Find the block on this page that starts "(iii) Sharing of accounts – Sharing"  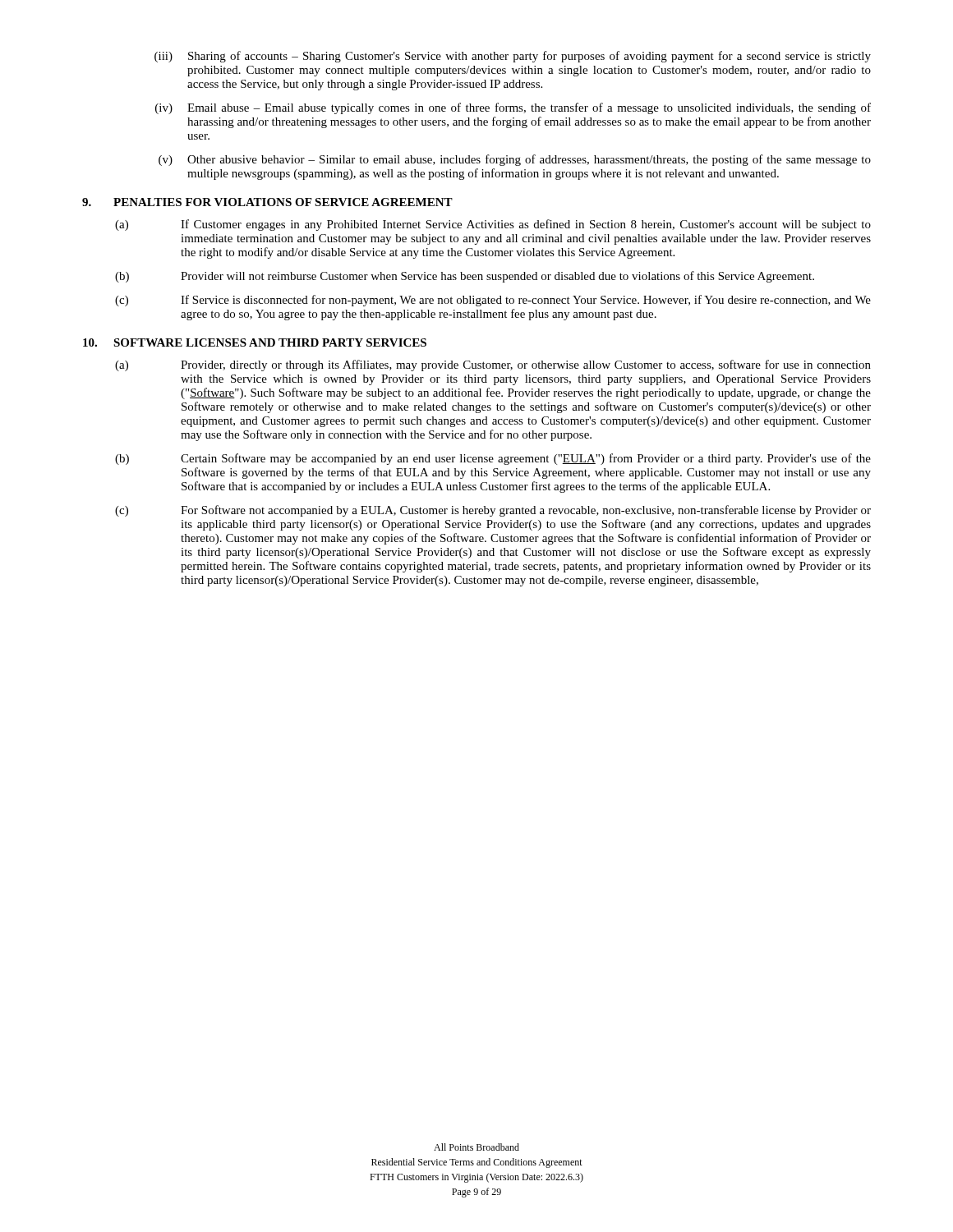[x=476, y=70]
